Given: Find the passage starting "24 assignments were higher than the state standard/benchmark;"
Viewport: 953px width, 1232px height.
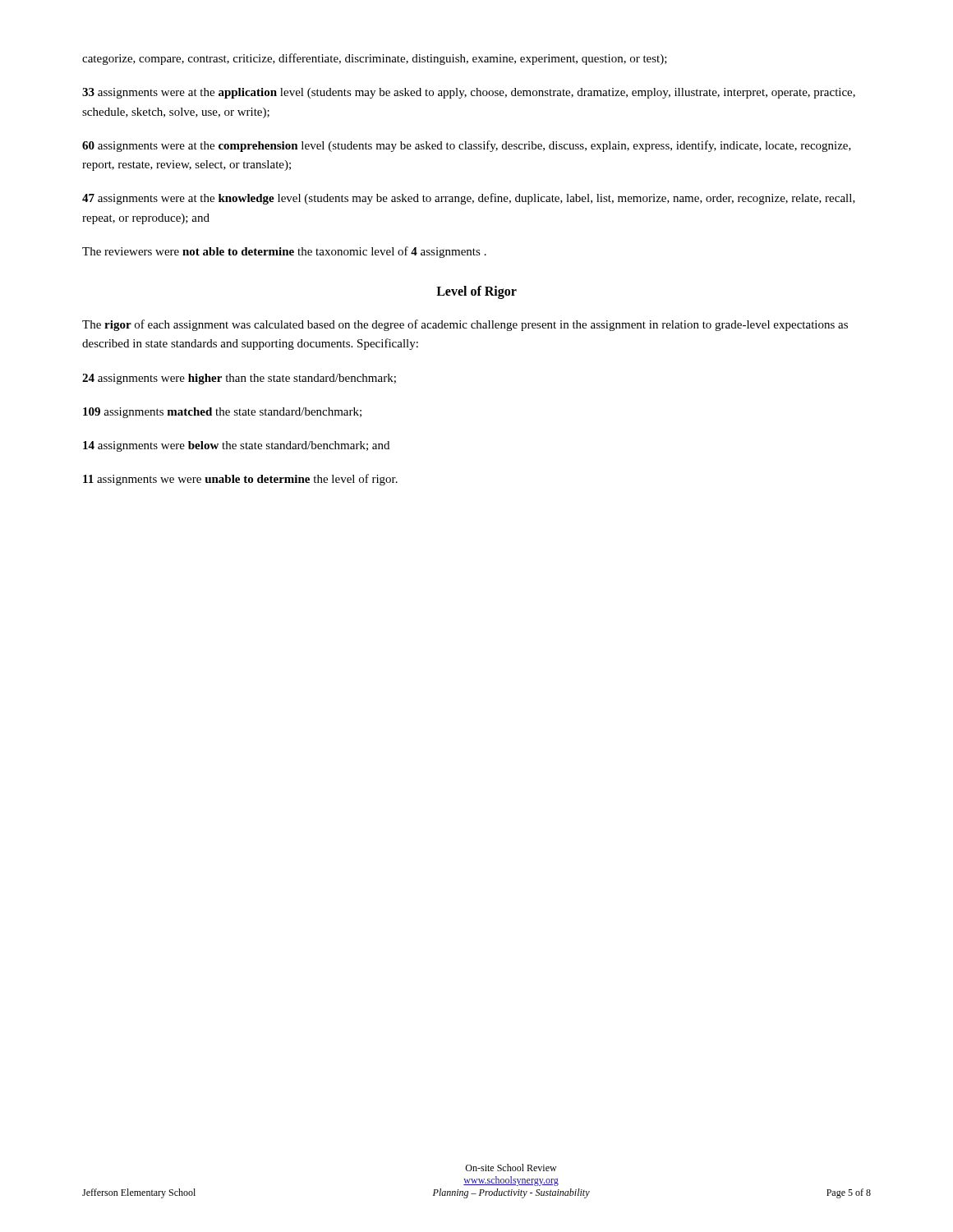Looking at the screenshot, I should 239,377.
